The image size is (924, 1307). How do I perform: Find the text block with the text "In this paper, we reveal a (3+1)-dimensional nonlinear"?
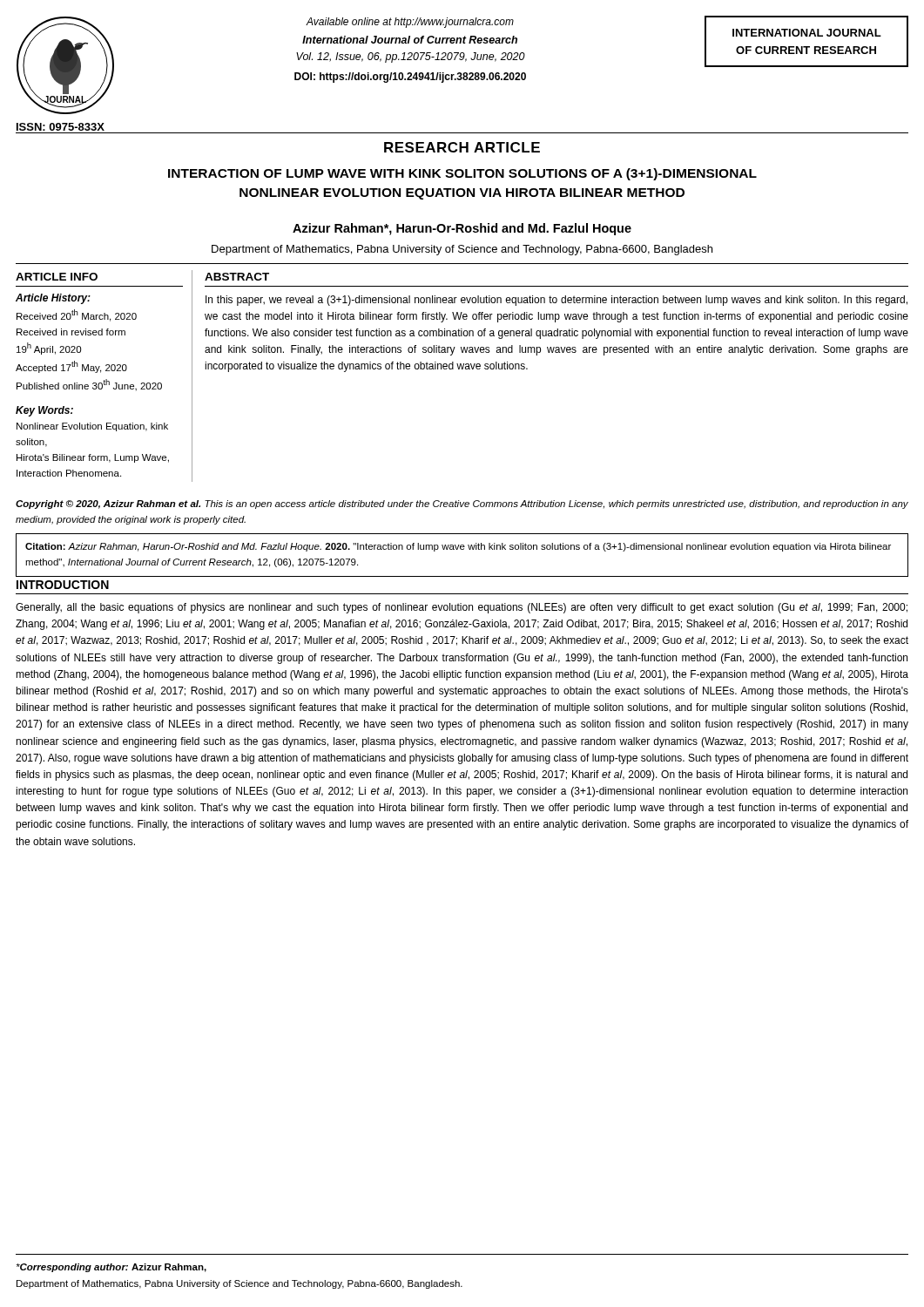tap(556, 333)
